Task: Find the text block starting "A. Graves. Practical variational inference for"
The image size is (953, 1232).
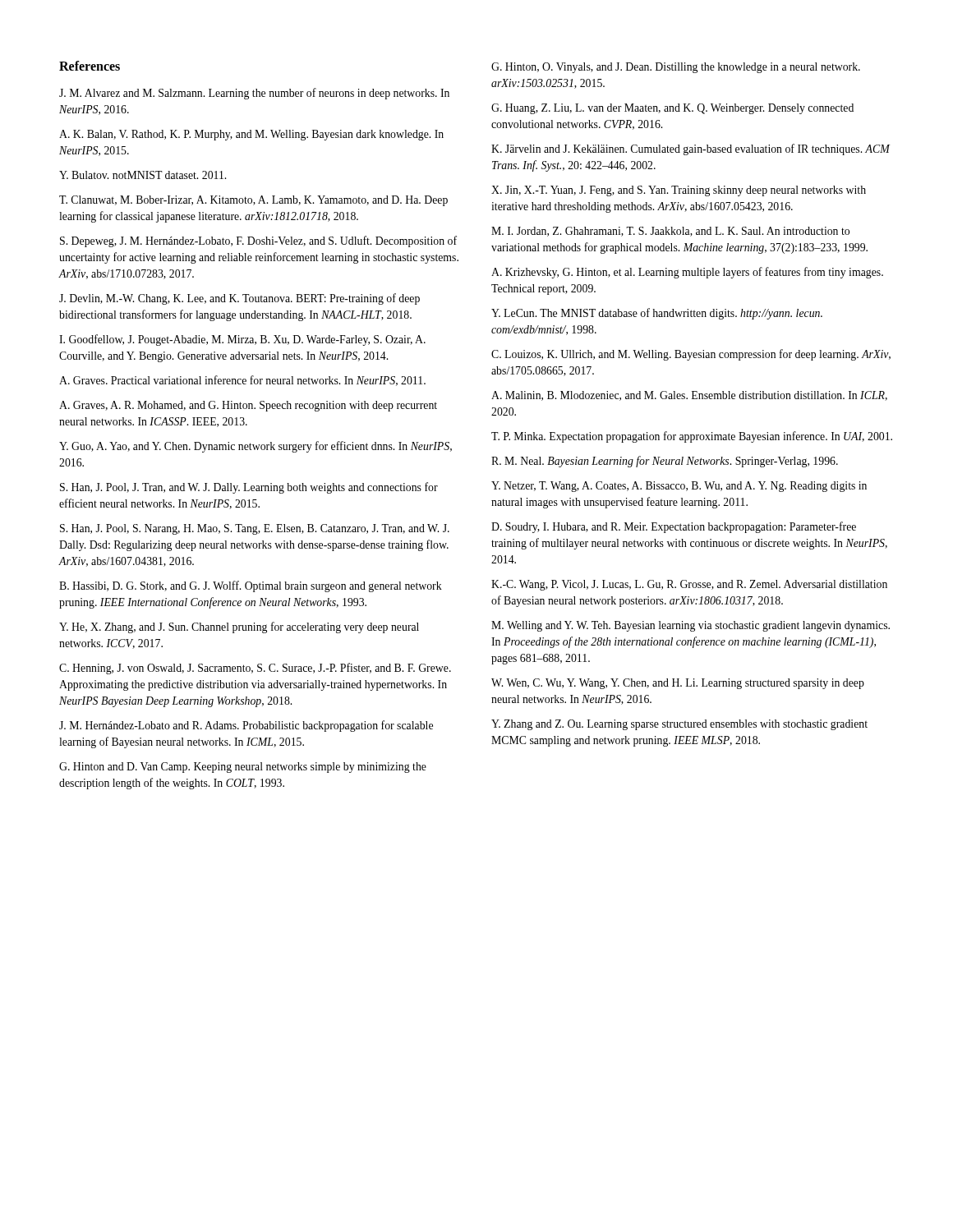Action: click(x=243, y=381)
